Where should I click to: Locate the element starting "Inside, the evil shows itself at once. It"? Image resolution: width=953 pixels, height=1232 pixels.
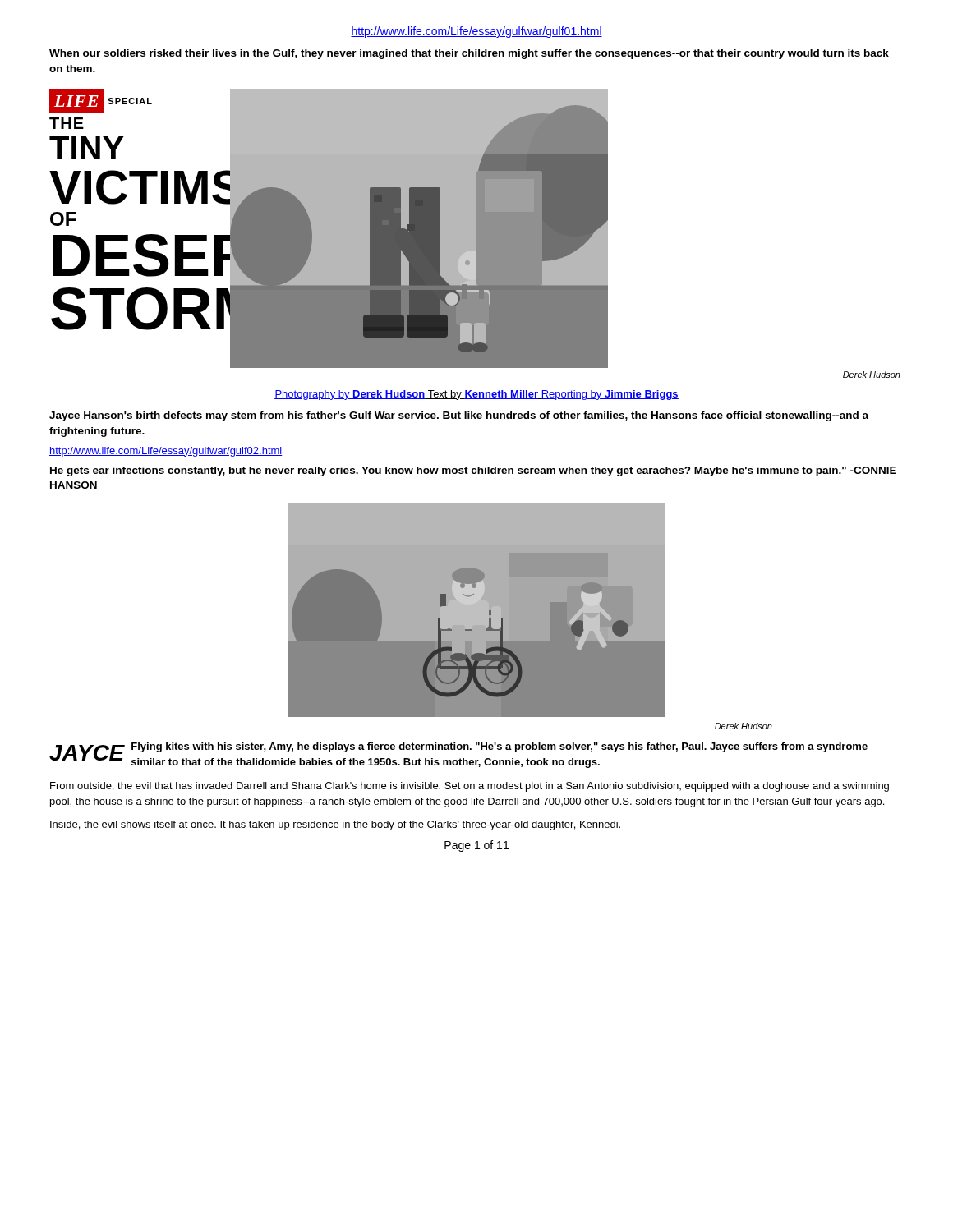pos(335,824)
